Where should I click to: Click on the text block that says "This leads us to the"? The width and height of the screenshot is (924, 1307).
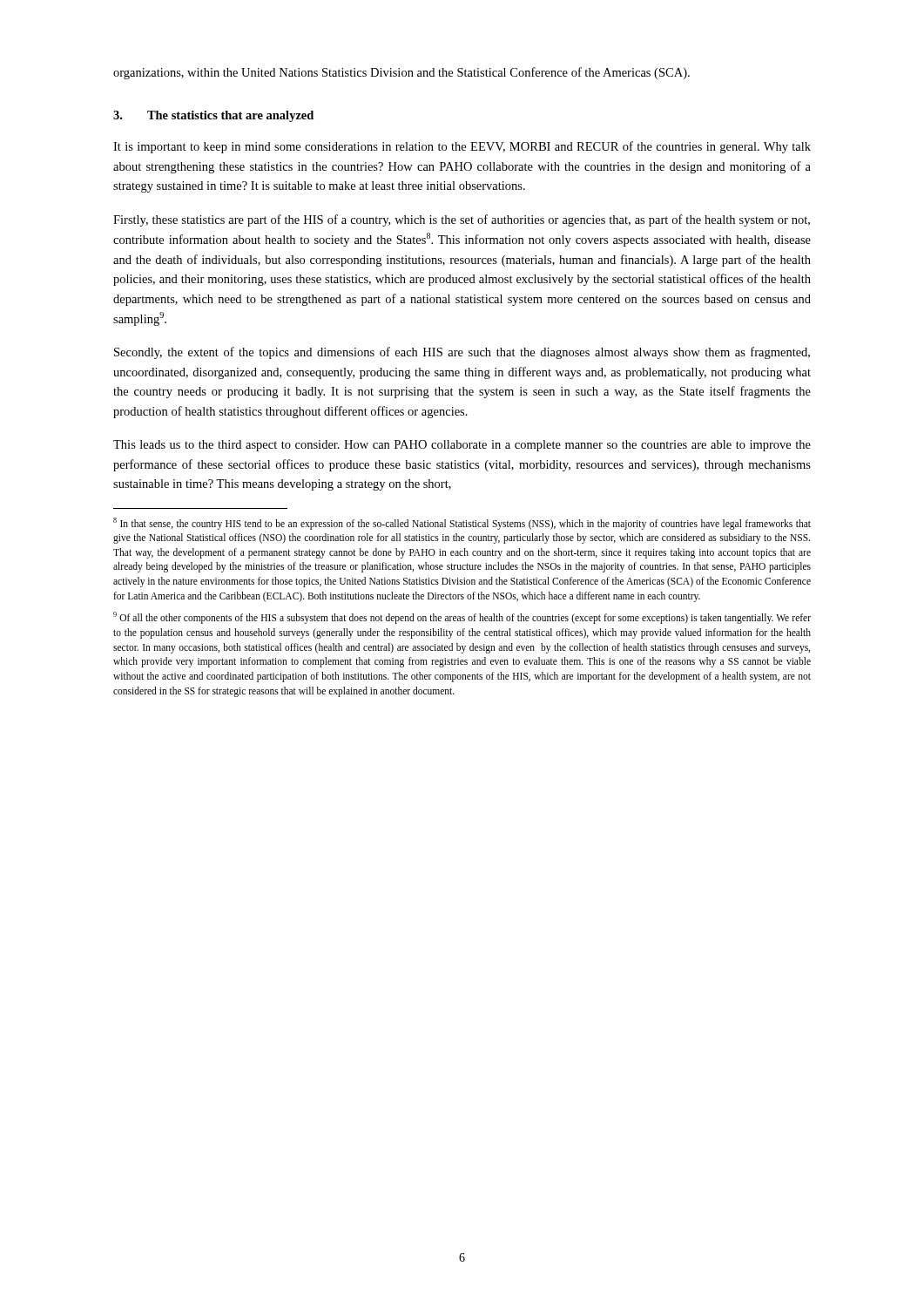[x=462, y=464]
